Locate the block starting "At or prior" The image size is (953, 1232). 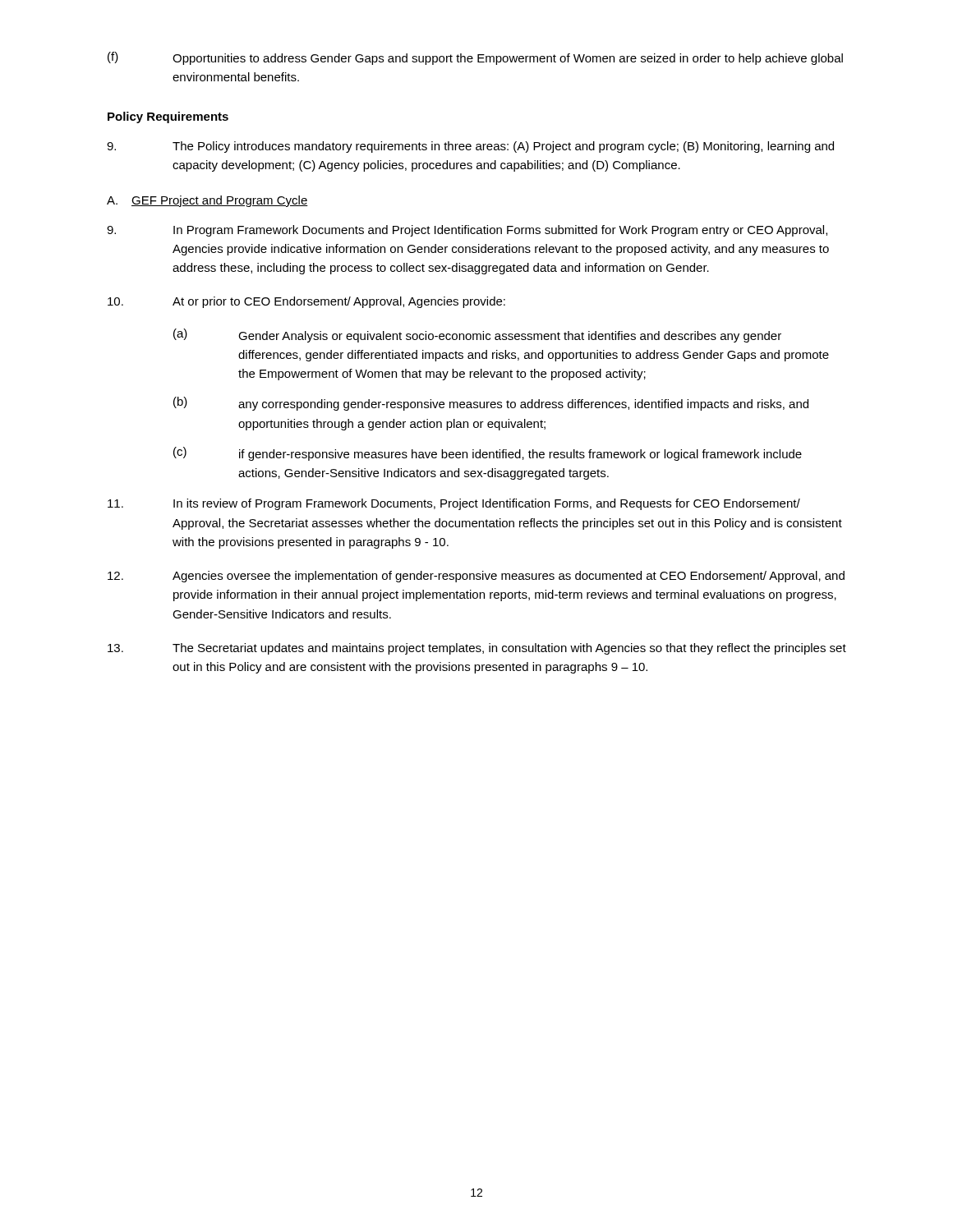[476, 301]
